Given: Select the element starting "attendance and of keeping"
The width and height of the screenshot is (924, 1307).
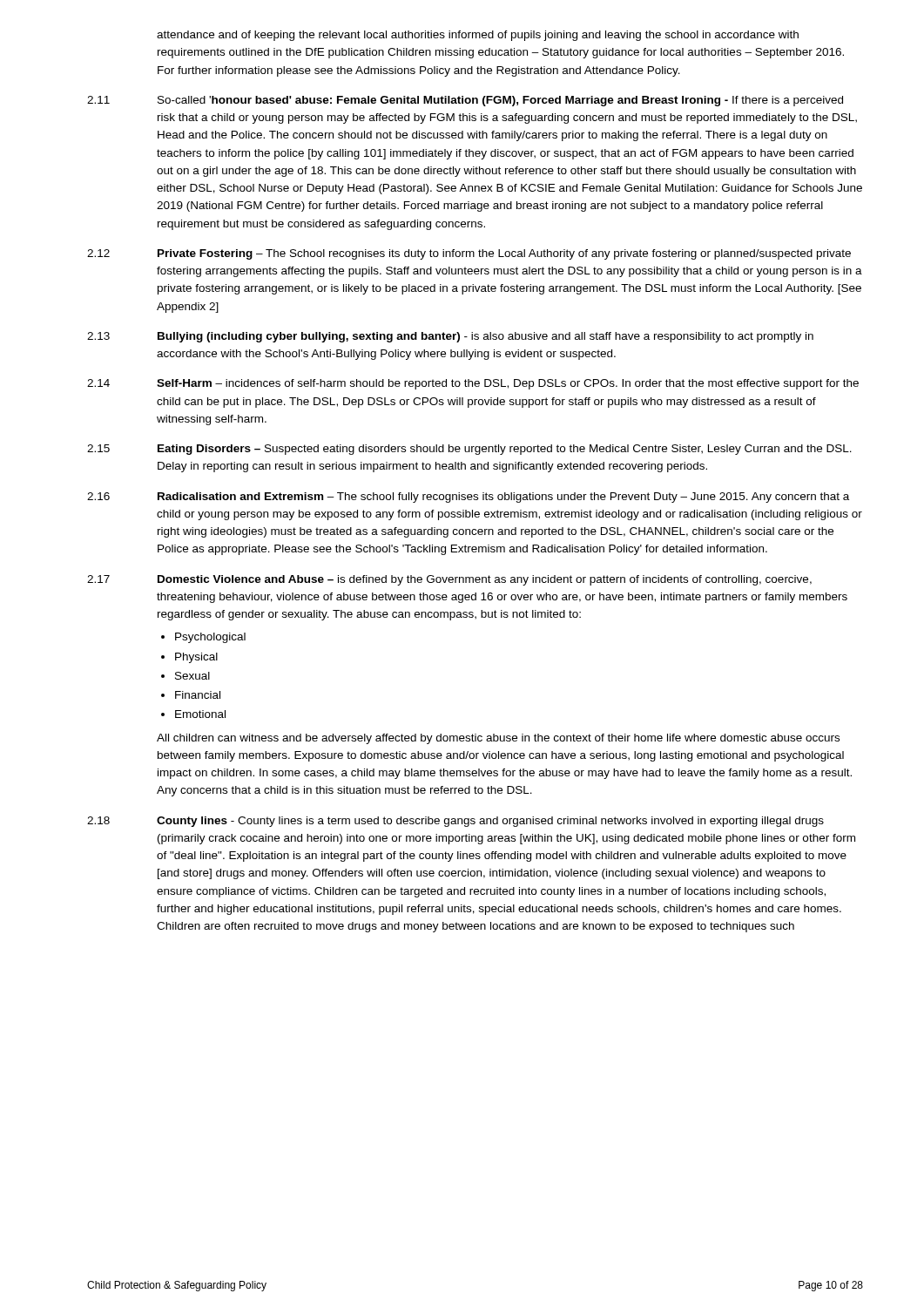Looking at the screenshot, I should 501,52.
